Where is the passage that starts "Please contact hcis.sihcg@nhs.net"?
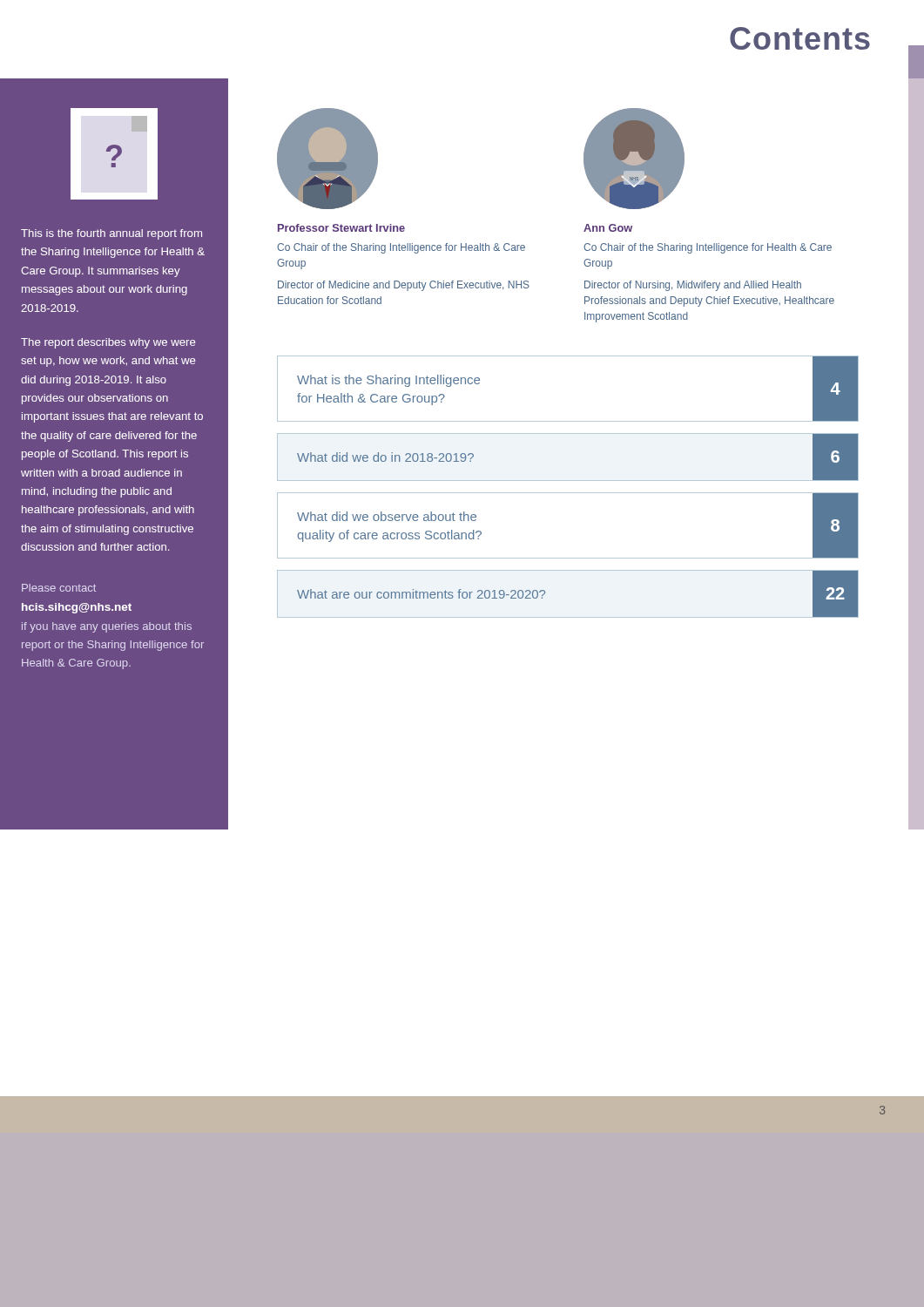The width and height of the screenshot is (924, 1307). click(112, 625)
